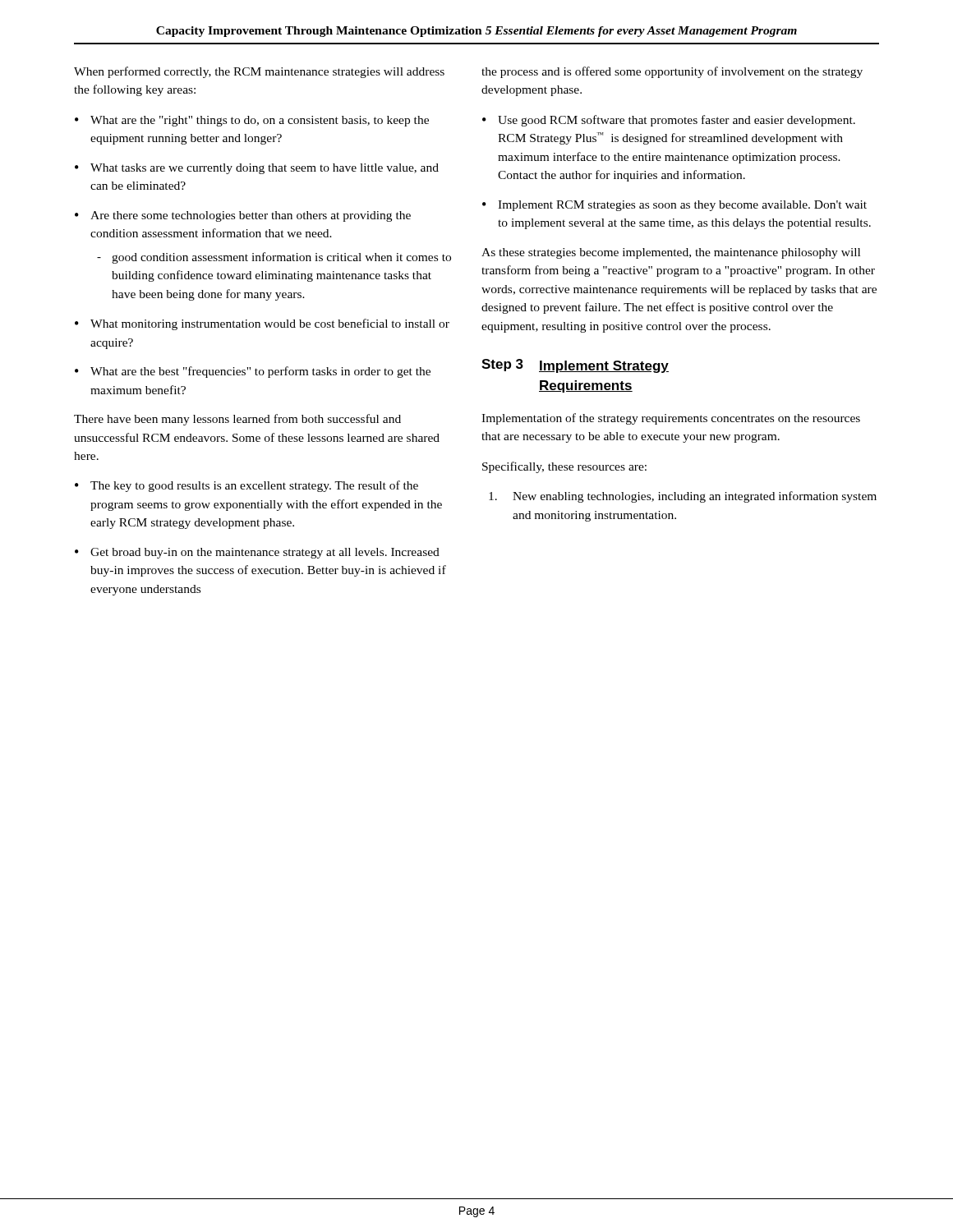The image size is (953, 1232).
Task: Click on the list item that reads "• What monitoring instrumentation"
Action: tap(263, 333)
